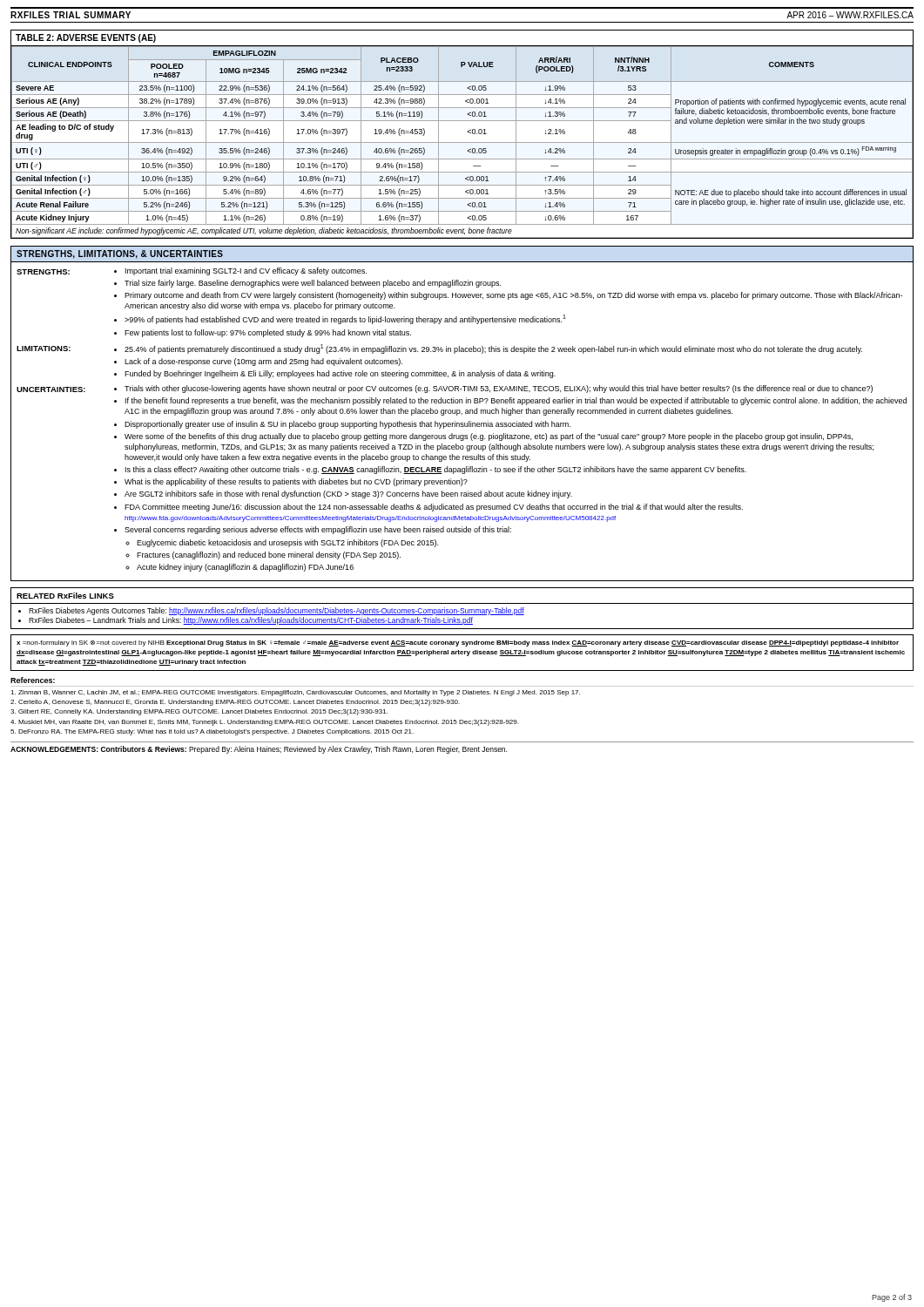
Task: Locate the section header that reads "RELATED RxFiles LINKS RxFiles Diabetes Agents Outcomes Table:"
Action: 462,608
